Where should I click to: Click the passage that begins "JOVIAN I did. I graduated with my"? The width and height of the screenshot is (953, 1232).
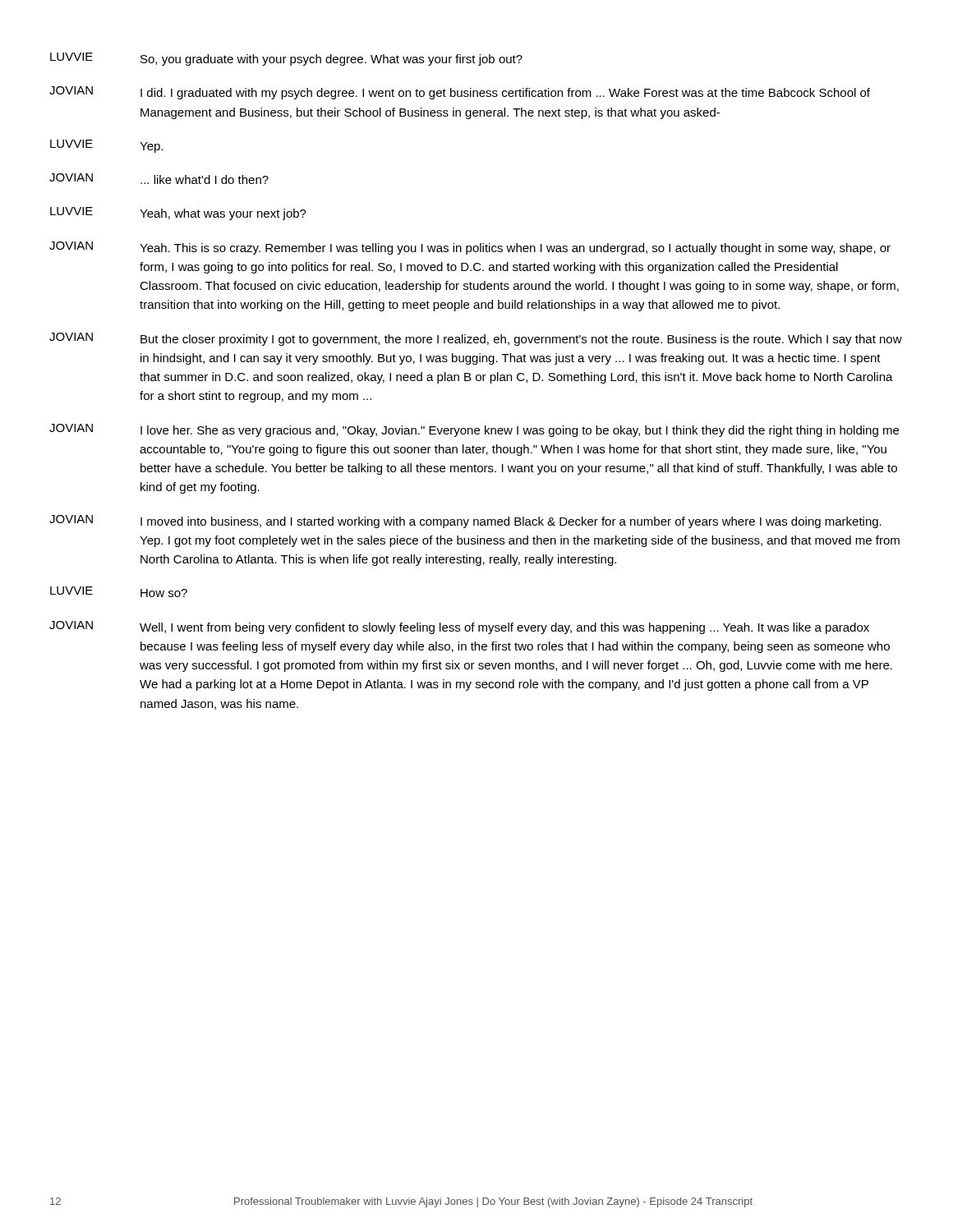[476, 102]
